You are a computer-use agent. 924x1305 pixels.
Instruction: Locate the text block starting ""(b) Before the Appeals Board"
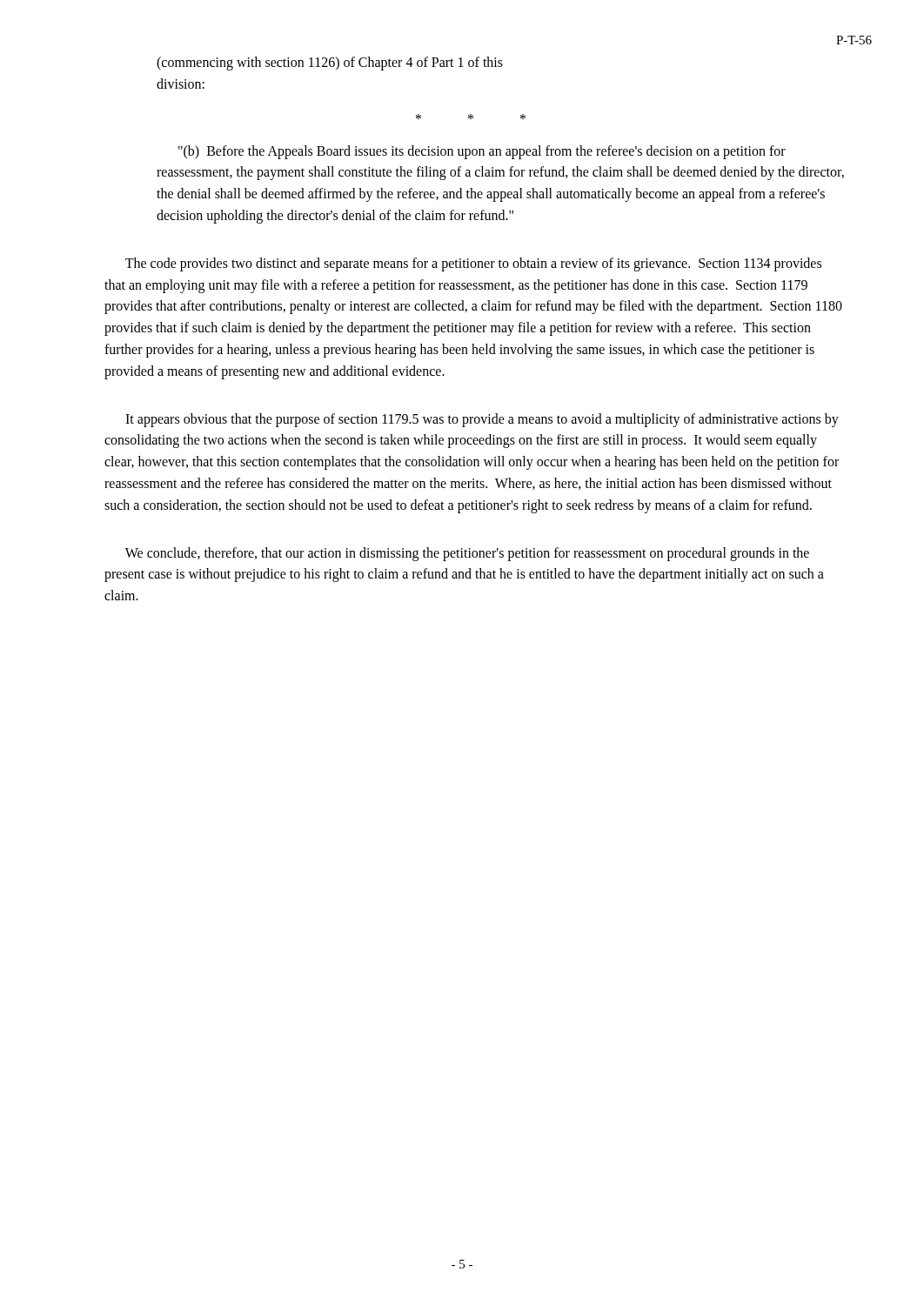501,183
